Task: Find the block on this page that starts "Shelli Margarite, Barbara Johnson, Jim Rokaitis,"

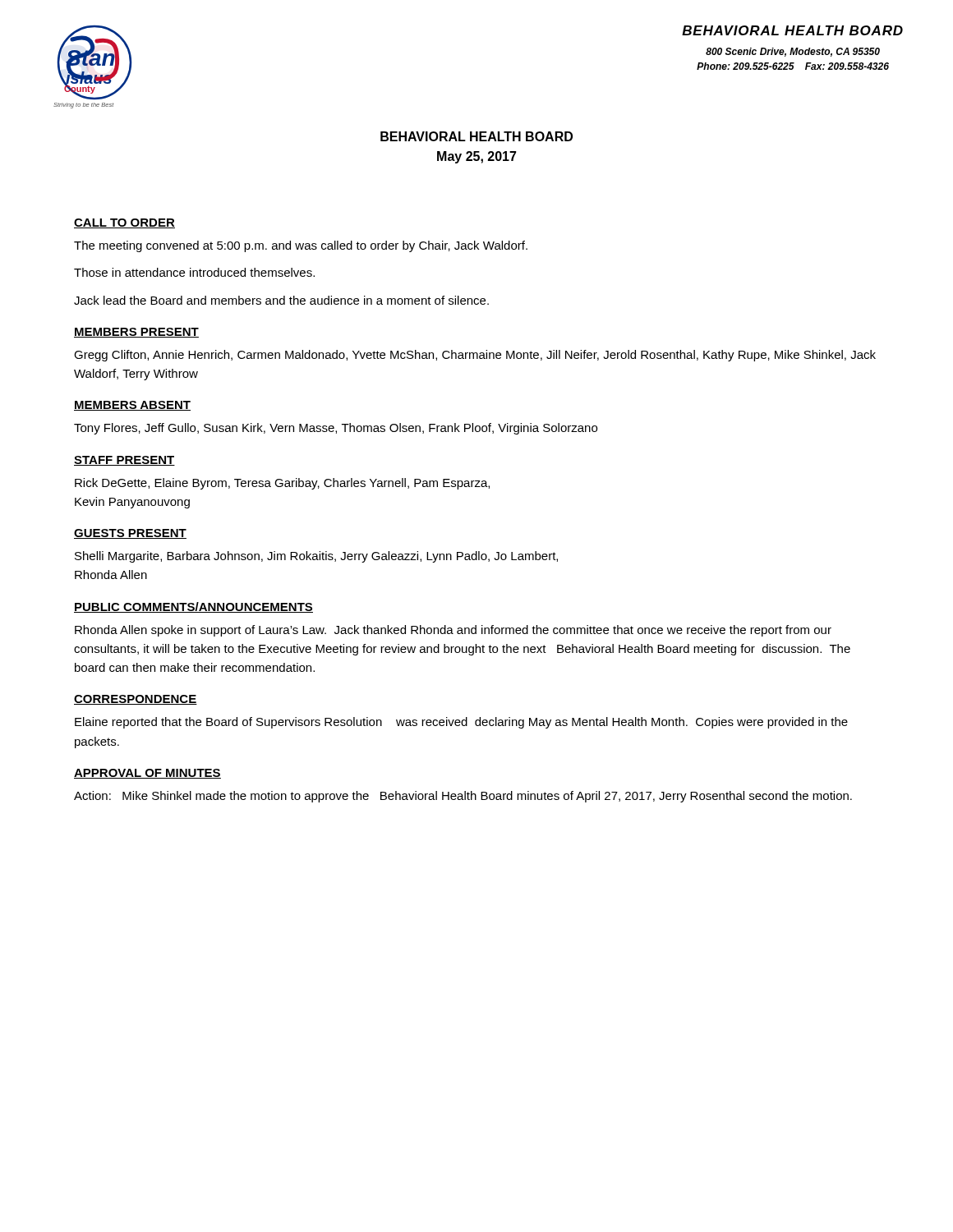Action: (x=317, y=565)
